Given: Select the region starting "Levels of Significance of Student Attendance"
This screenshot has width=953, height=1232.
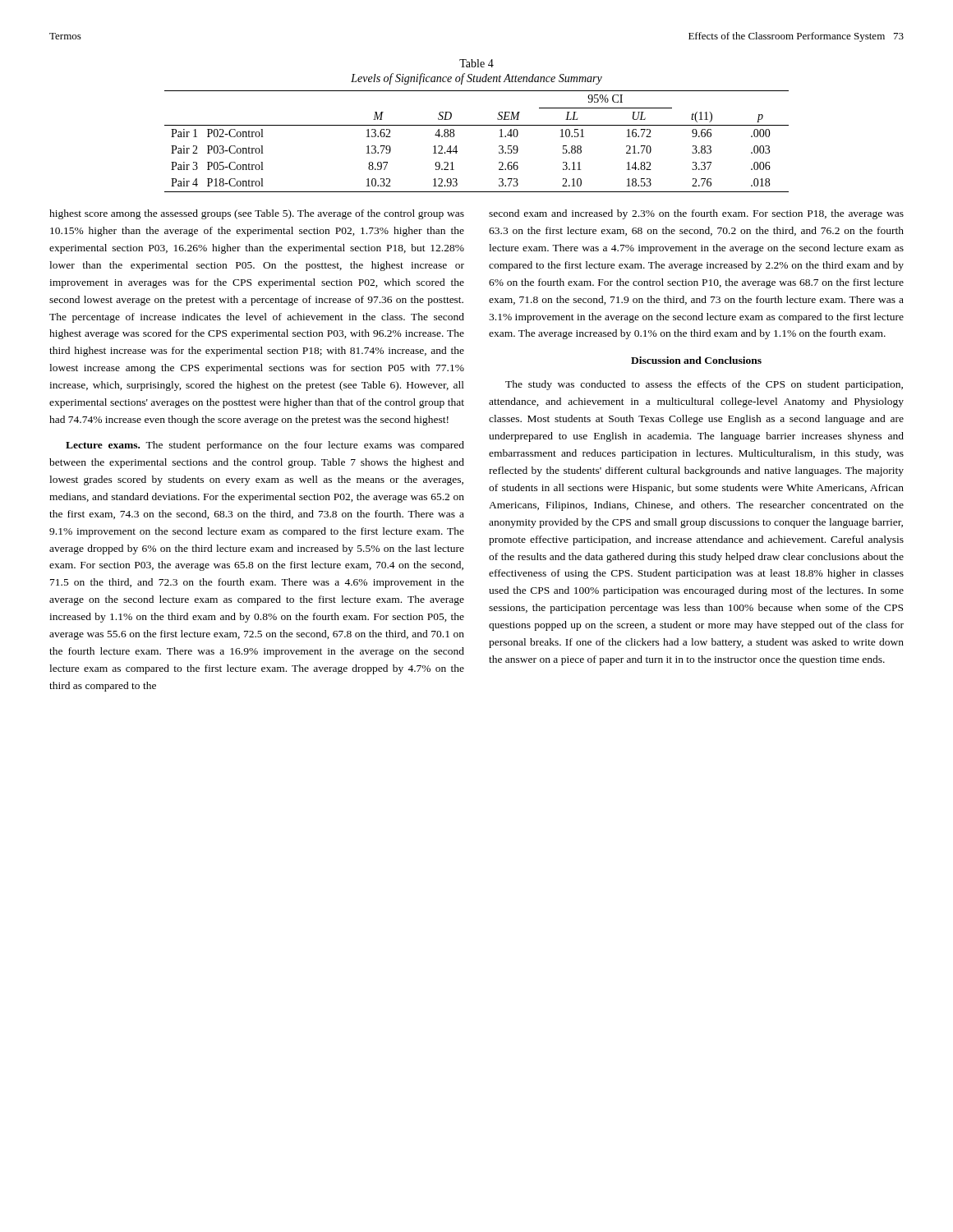Looking at the screenshot, I should click(476, 78).
